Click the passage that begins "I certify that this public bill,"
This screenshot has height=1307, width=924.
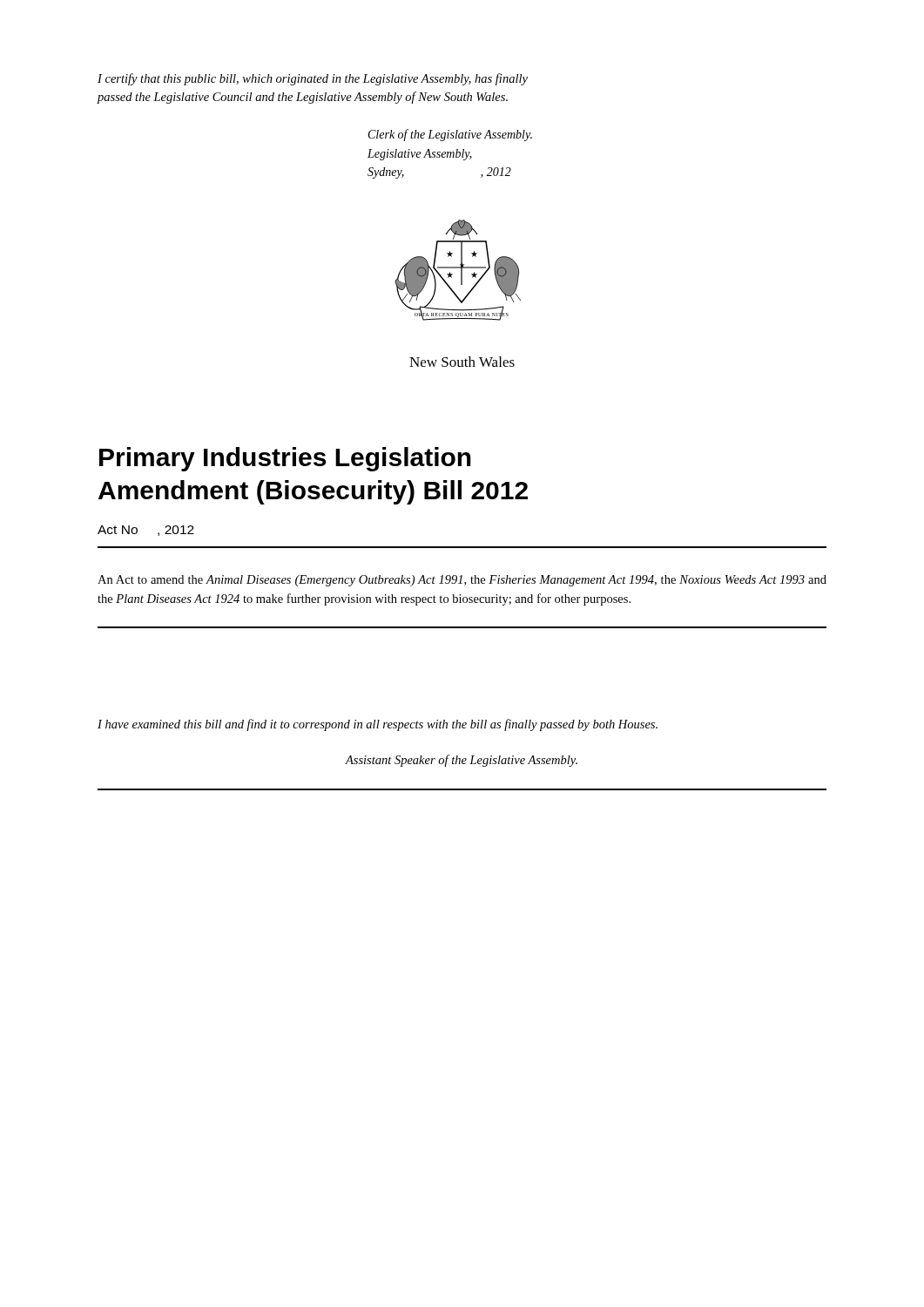(313, 88)
